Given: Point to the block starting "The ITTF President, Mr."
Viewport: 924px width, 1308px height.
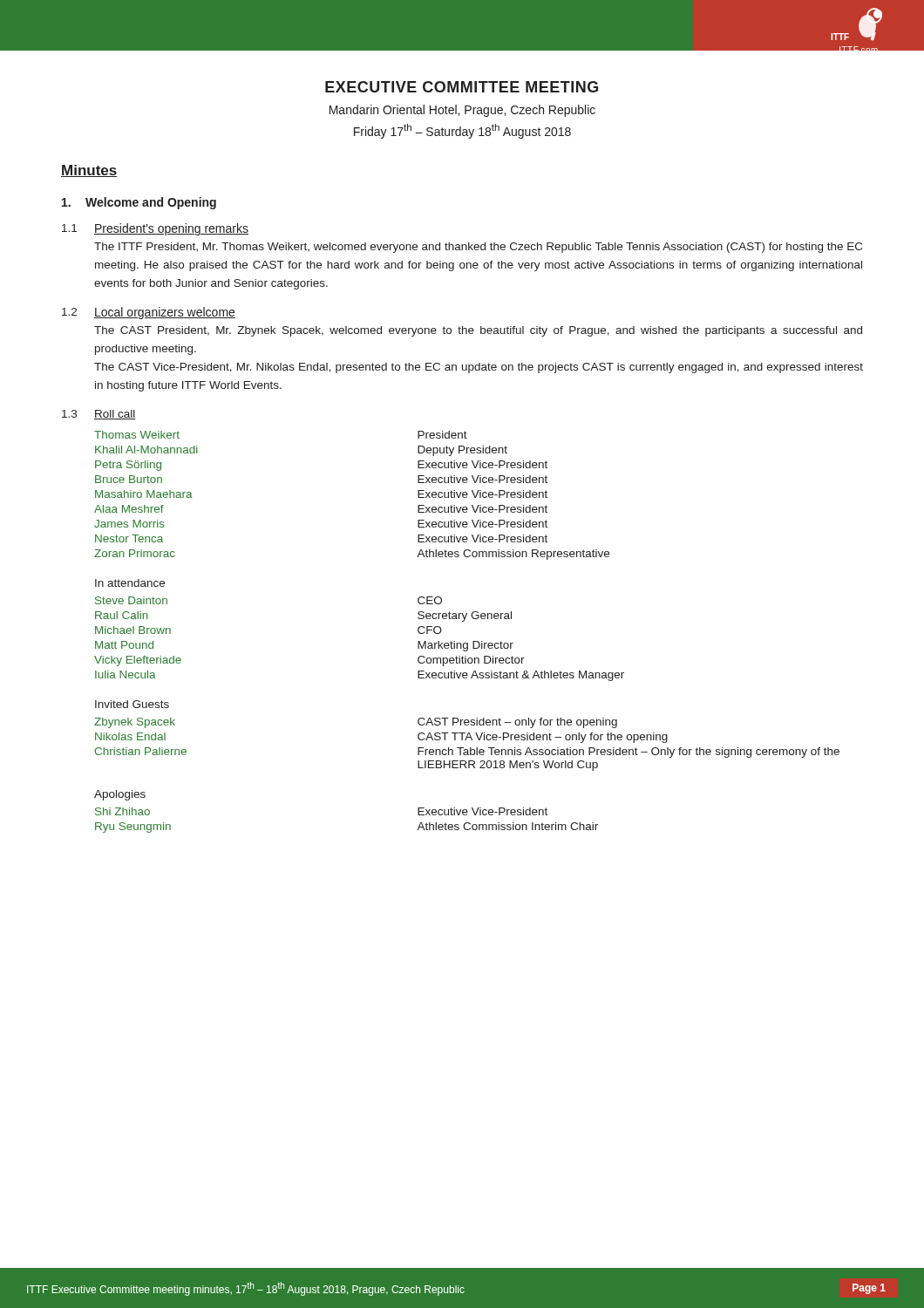Looking at the screenshot, I should click(479, 265).
